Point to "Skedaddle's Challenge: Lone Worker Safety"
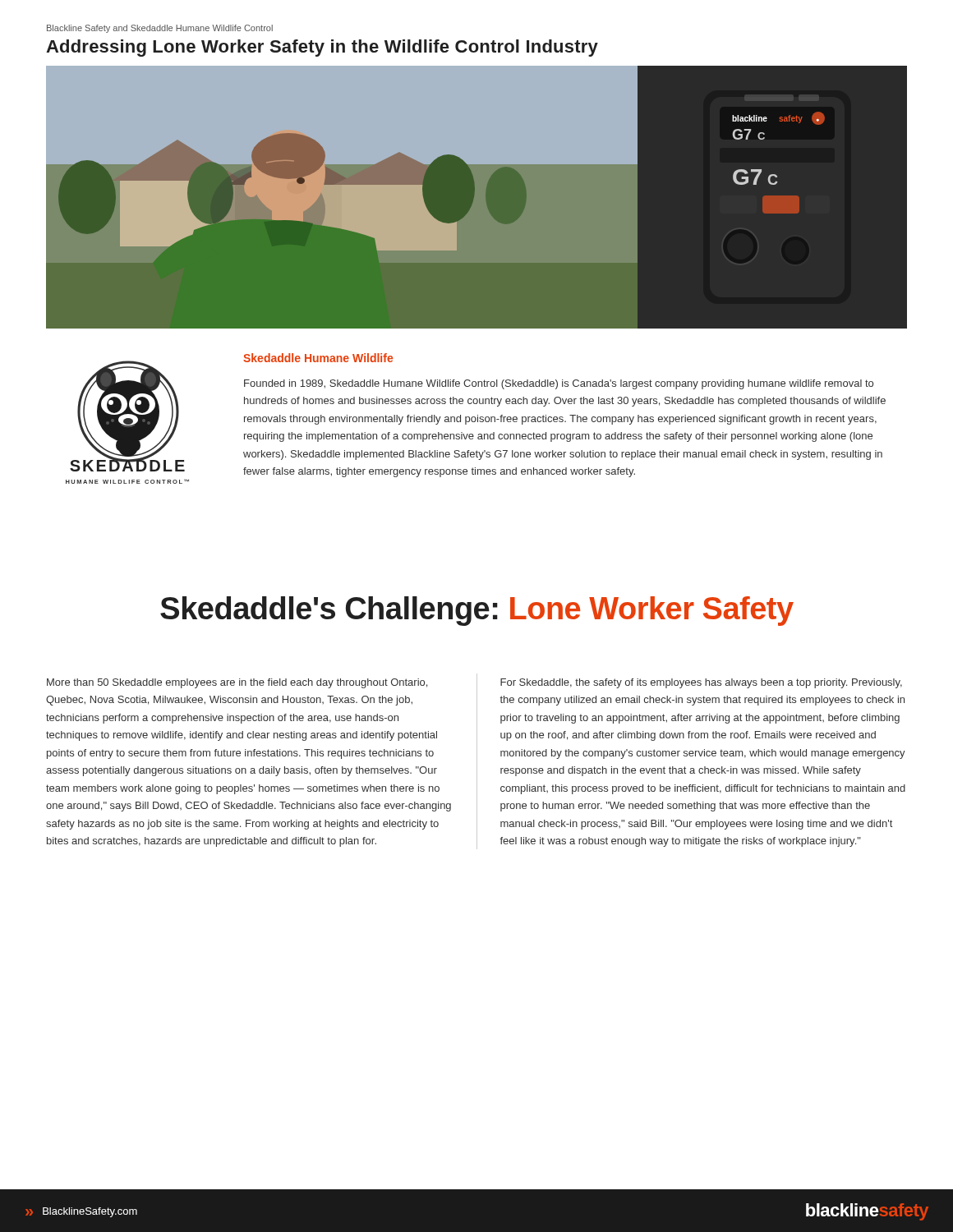Screen dimensions: 1232x953 pyautogui.click(x=476, y=609)
